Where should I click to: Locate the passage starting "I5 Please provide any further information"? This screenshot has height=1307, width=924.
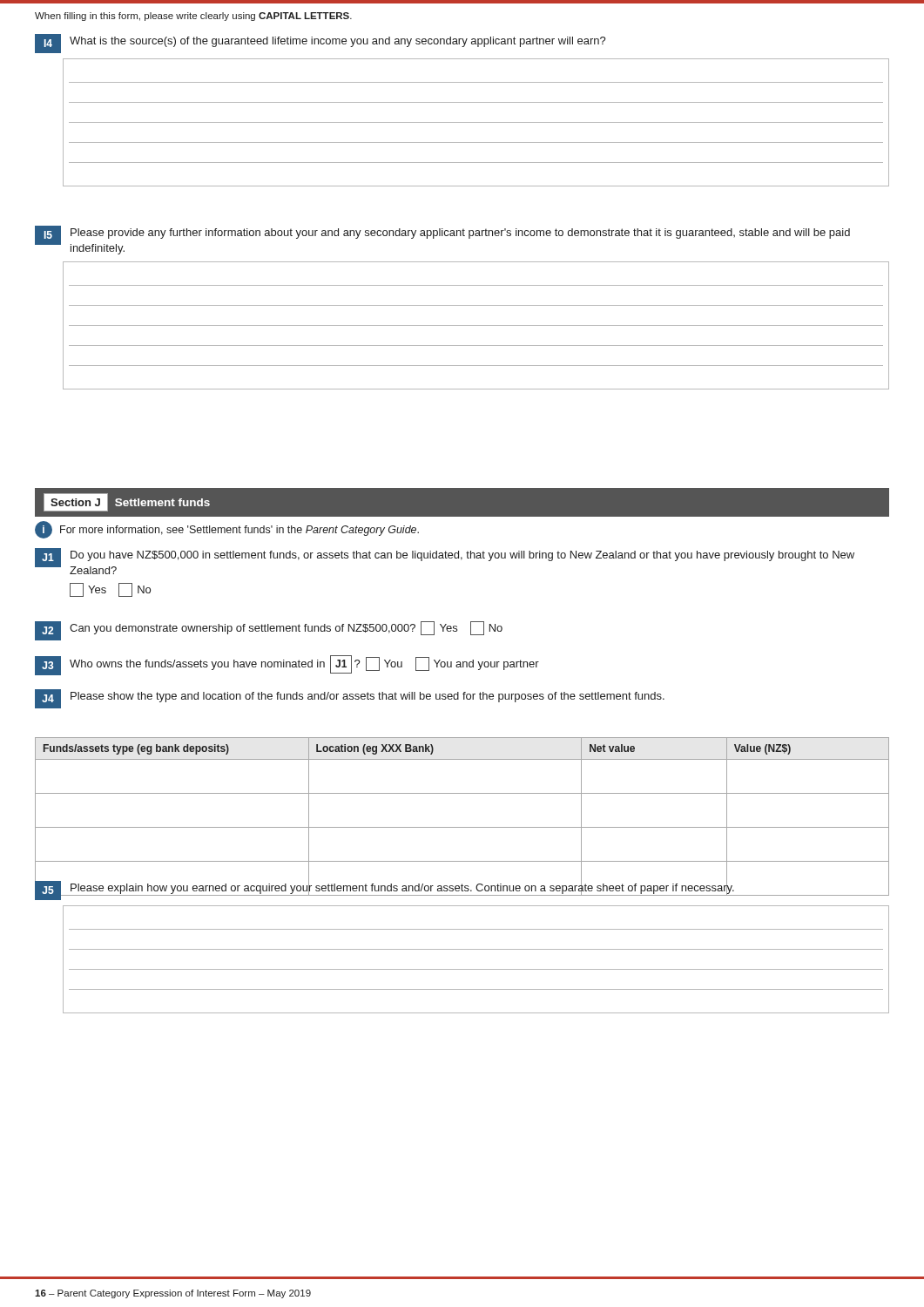coord(462,307)
